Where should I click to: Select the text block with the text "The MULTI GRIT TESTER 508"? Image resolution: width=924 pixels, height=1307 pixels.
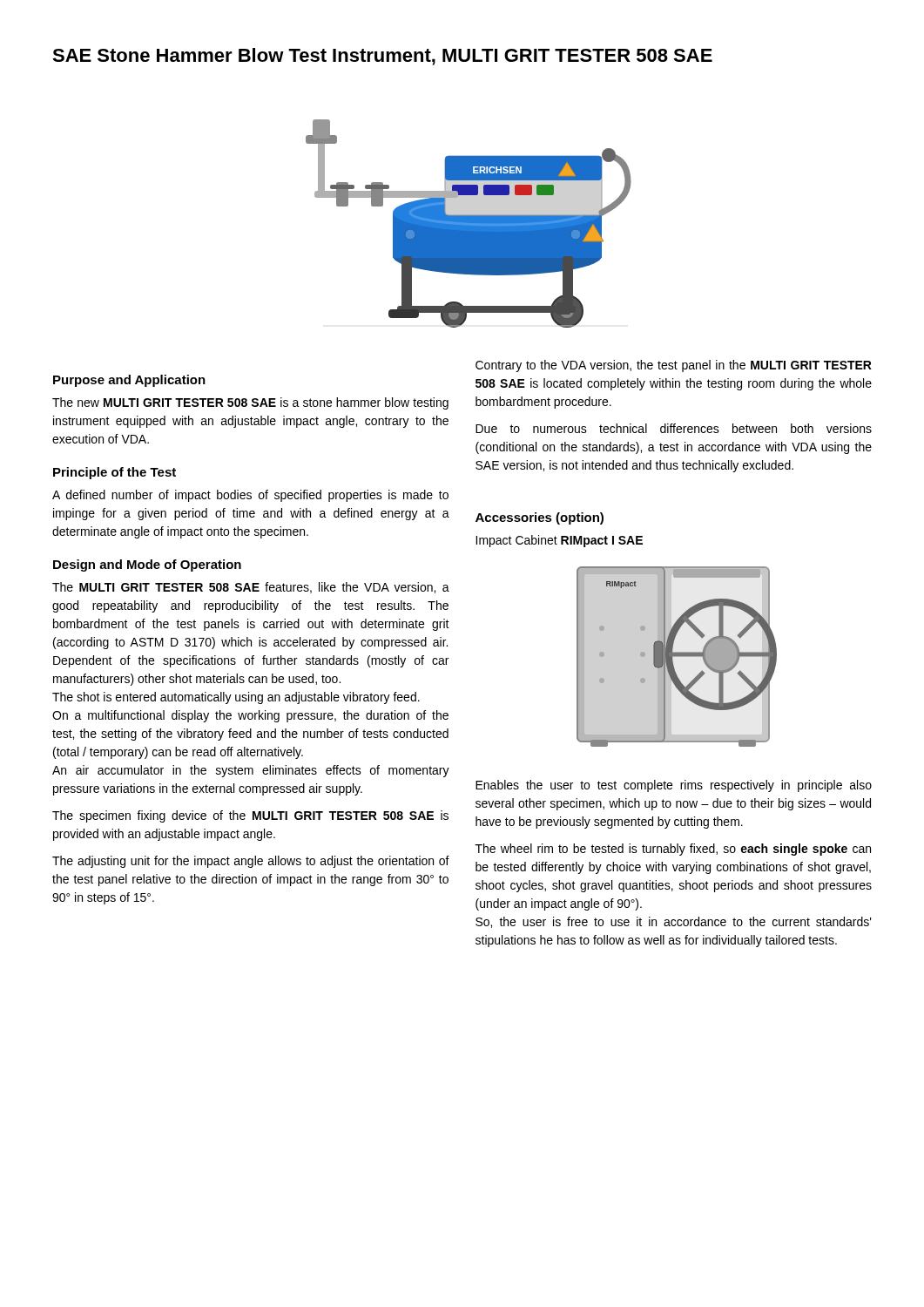251,742
